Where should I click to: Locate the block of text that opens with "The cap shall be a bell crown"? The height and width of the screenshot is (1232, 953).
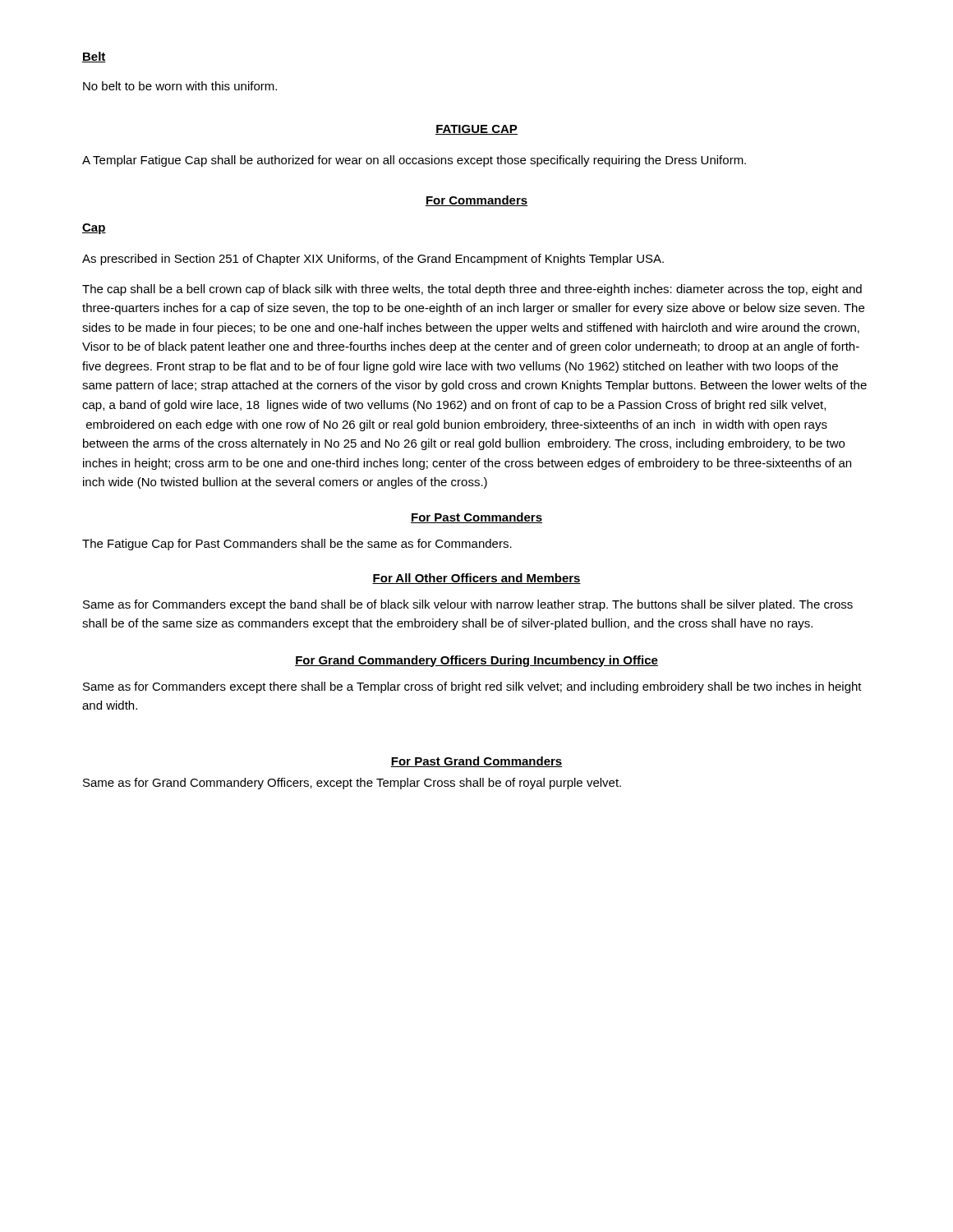click(x=475, y=385)
